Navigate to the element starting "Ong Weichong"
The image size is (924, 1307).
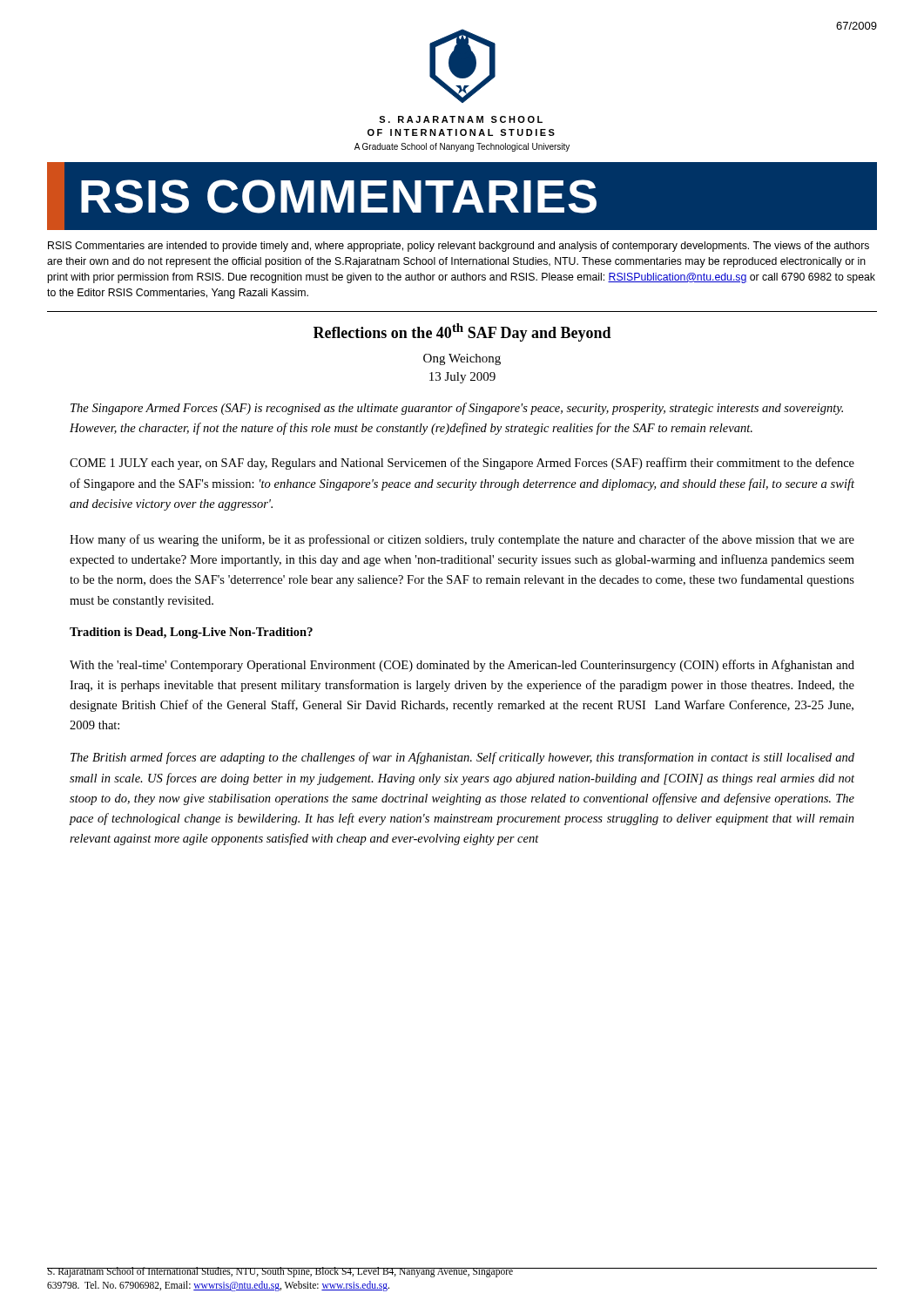(462, 359)
